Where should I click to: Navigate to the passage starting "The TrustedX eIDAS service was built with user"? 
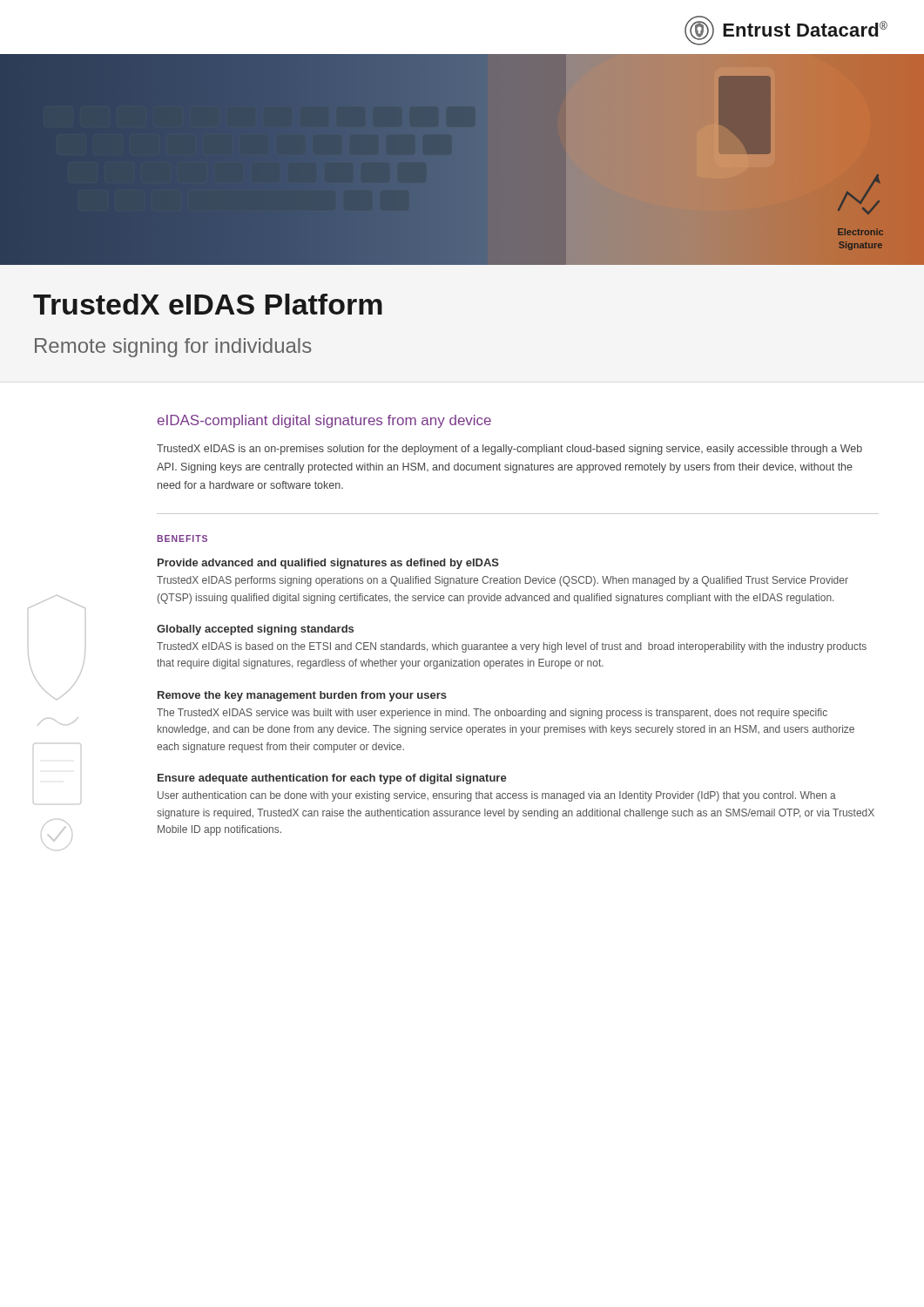click(x=506, y=730)
